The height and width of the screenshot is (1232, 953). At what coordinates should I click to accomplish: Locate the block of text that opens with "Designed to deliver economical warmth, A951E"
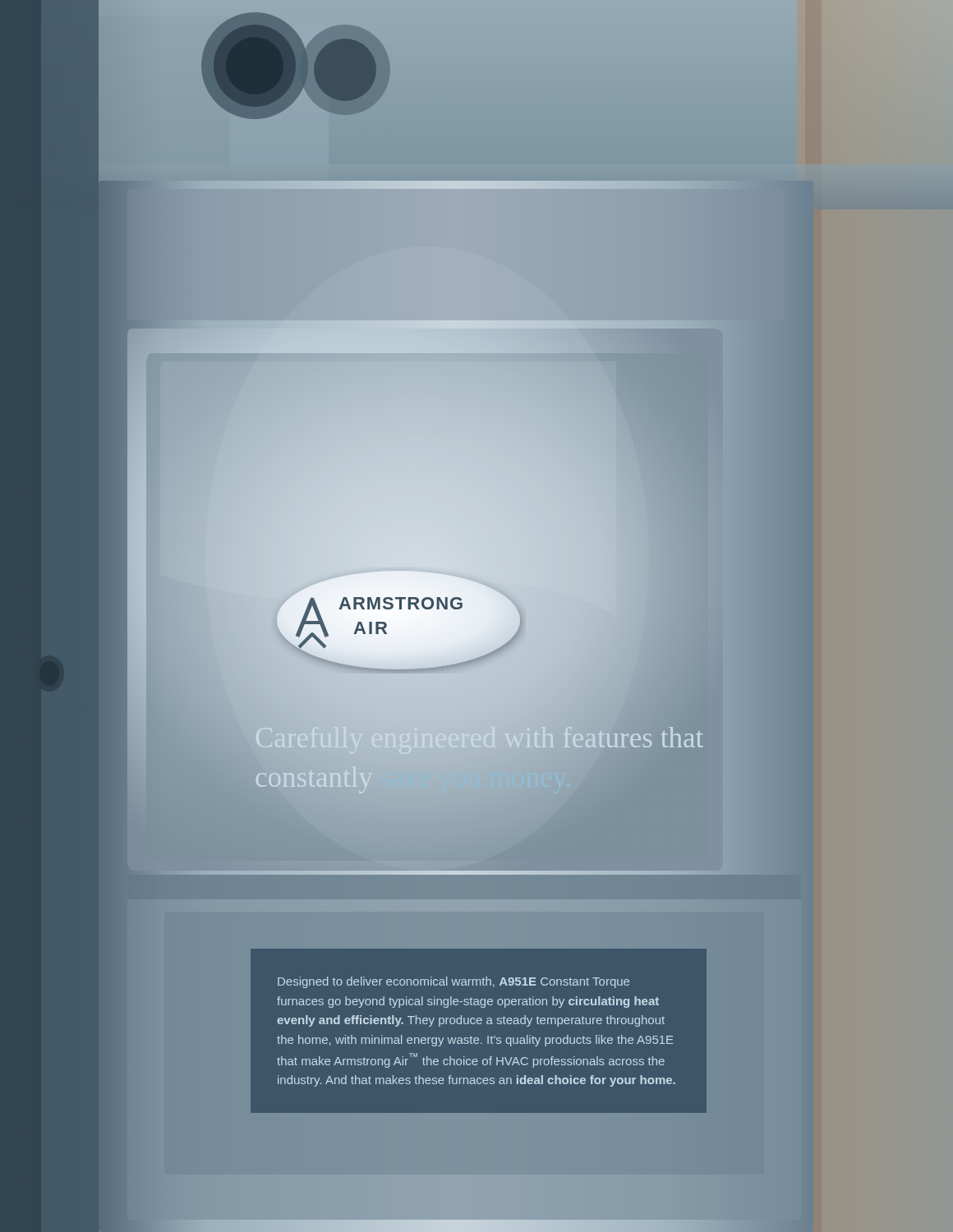476,1031
